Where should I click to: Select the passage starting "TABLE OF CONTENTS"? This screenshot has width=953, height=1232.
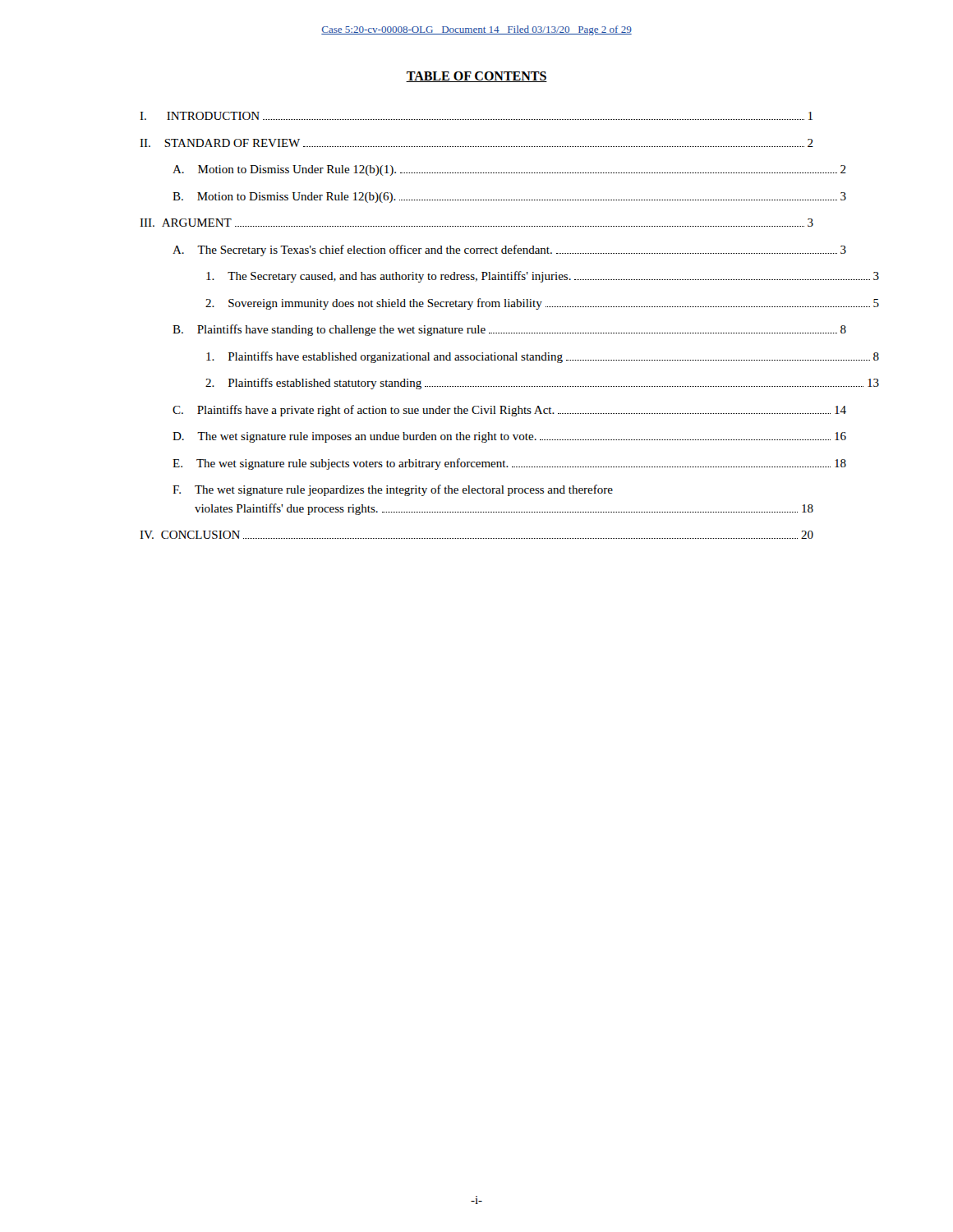point(476,76)
